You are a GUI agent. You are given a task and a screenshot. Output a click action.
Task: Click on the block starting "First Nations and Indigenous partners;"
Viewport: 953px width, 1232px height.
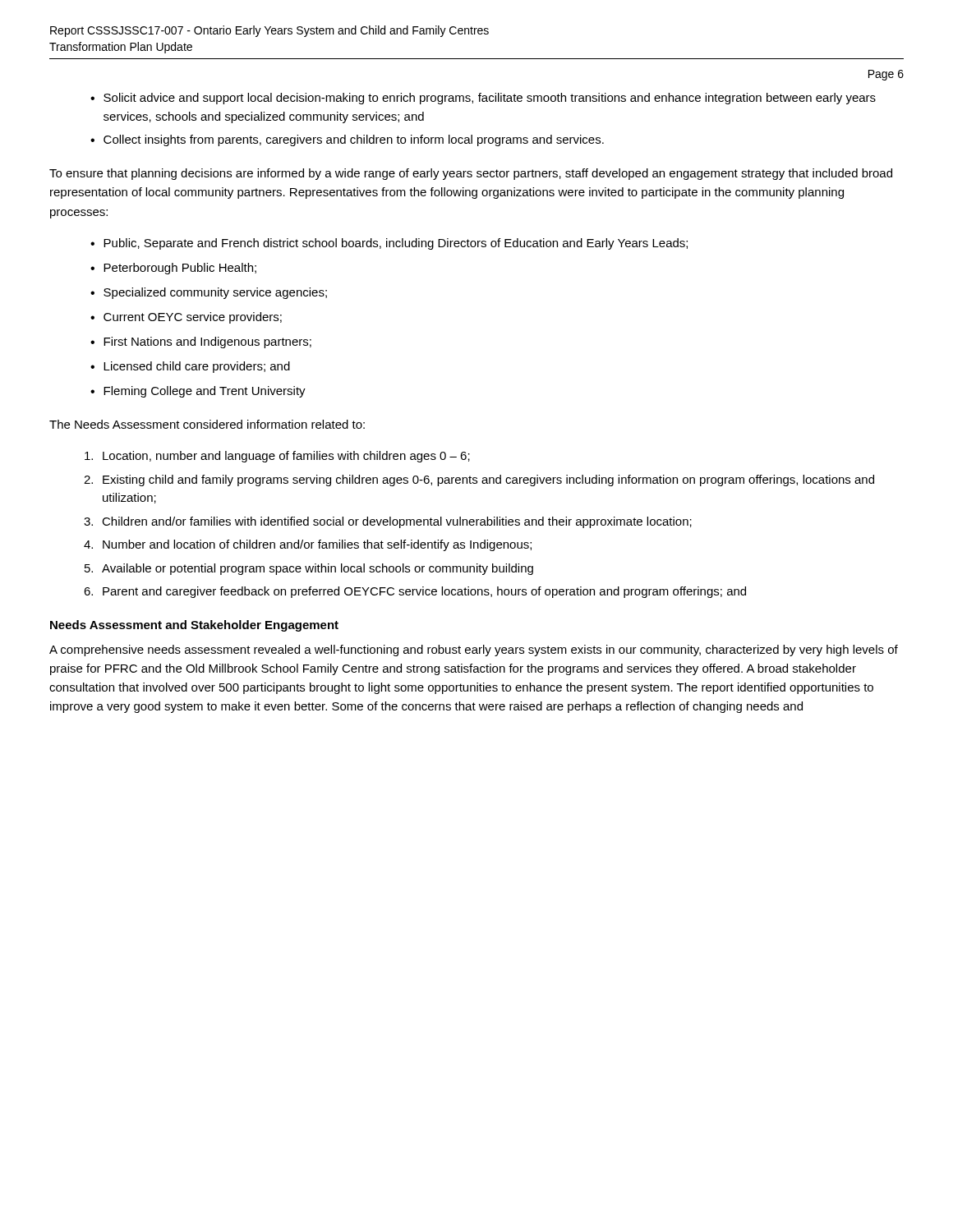pos(208,341)
